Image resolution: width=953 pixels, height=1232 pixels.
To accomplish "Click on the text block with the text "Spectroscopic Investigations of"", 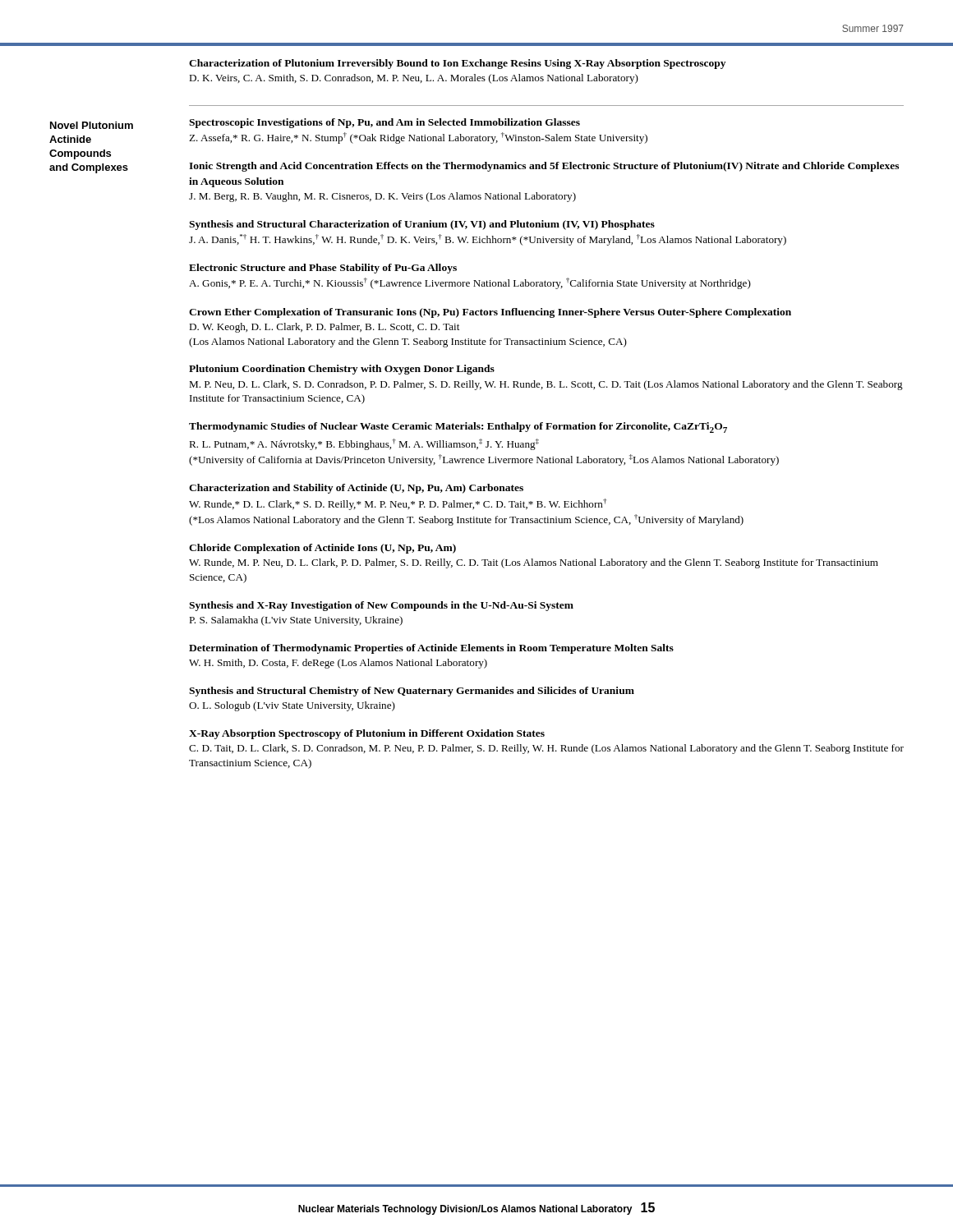I will (546, 130).
